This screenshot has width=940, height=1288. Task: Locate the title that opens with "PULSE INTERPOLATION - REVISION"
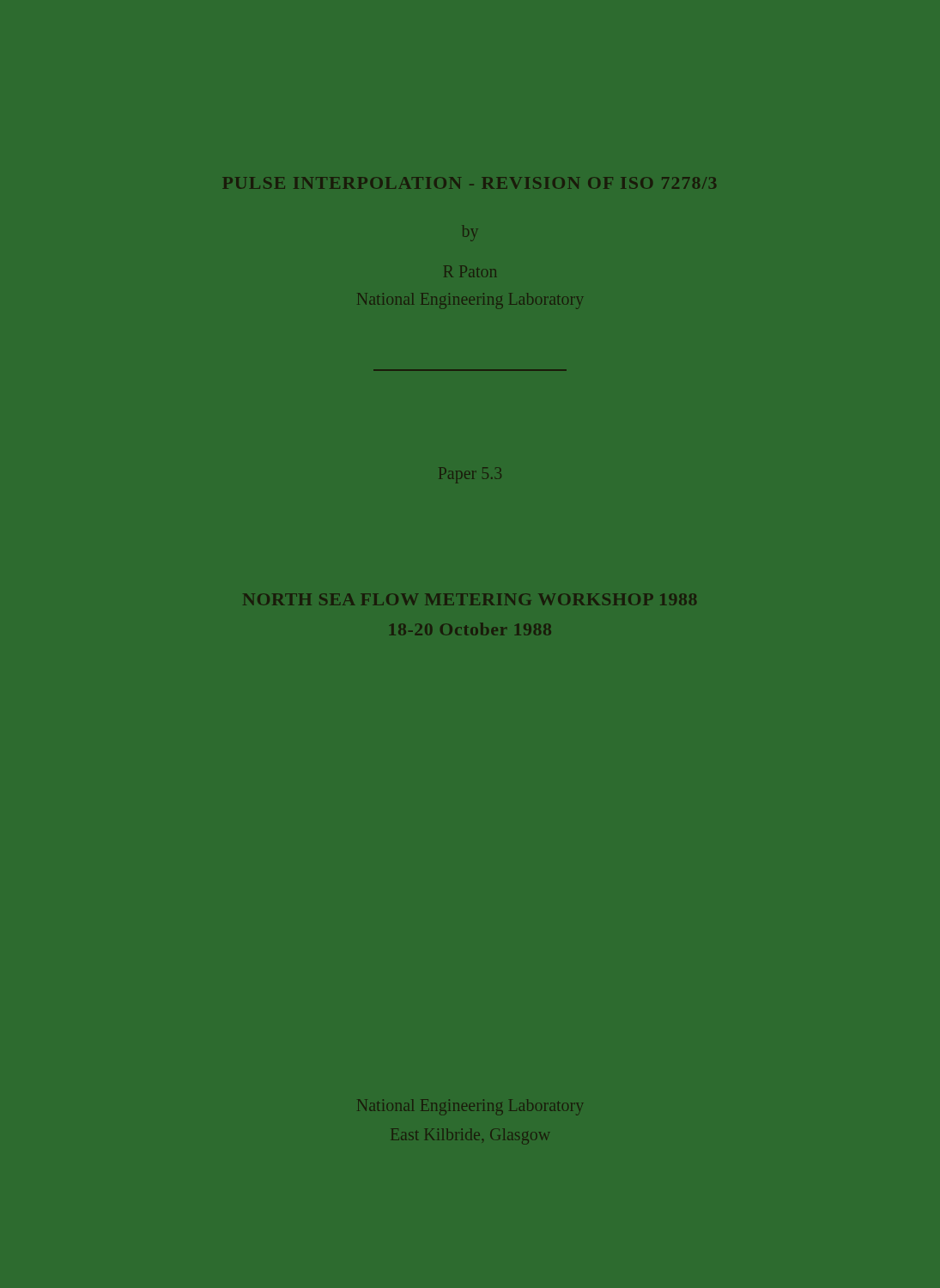click(x=470, y=182)
